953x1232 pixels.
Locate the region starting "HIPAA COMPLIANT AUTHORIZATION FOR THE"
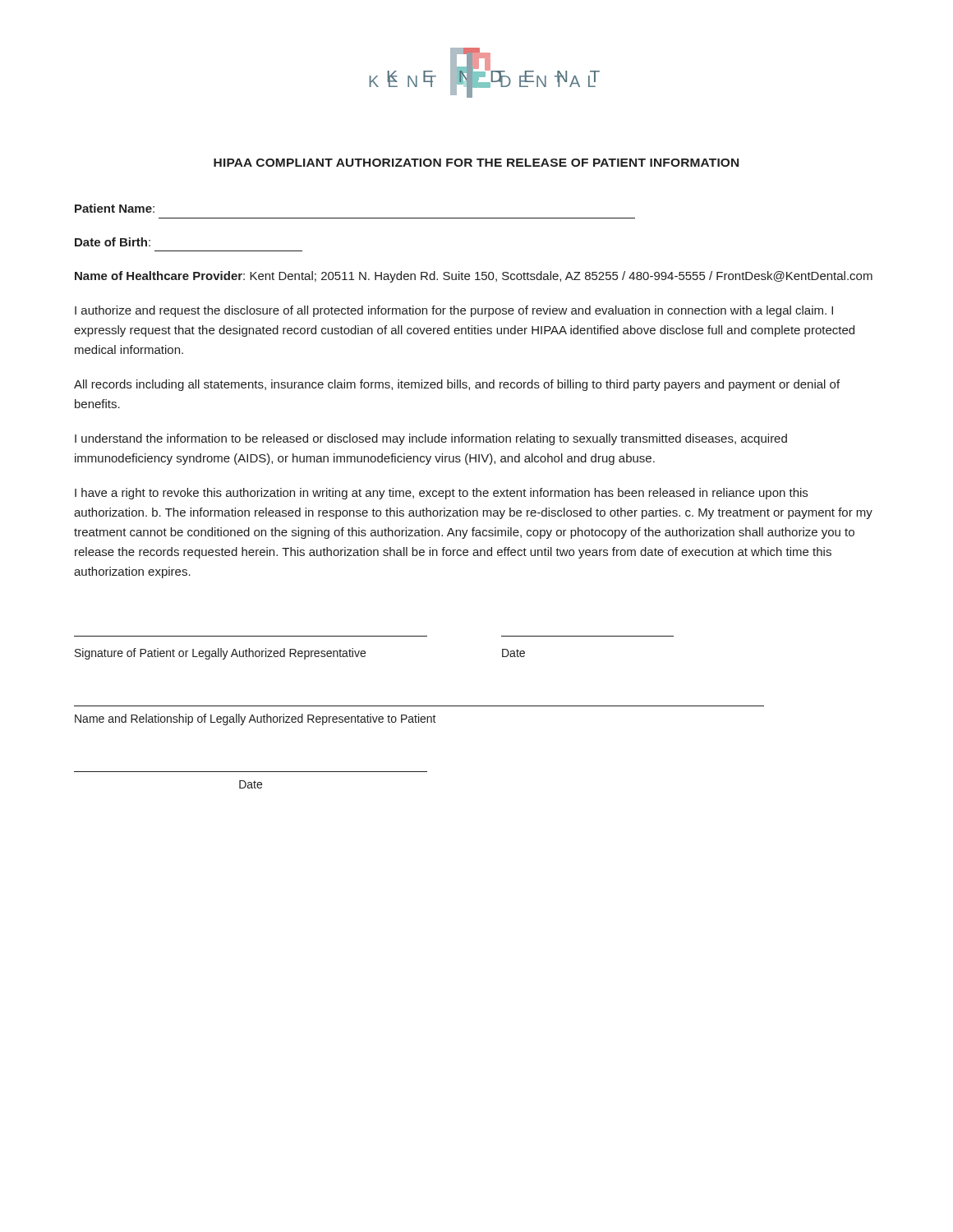476,162
